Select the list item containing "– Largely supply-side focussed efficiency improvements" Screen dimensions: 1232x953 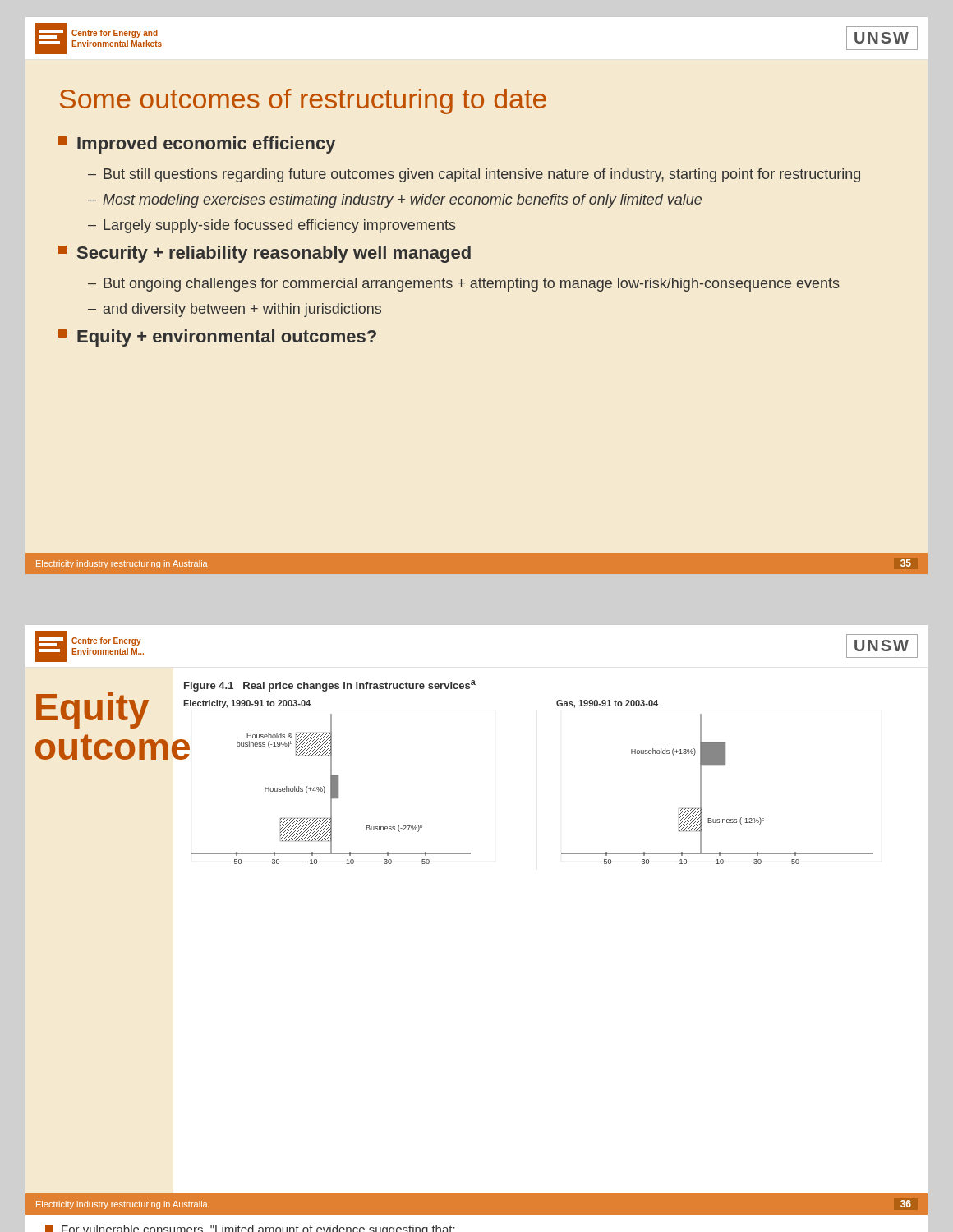272,226
